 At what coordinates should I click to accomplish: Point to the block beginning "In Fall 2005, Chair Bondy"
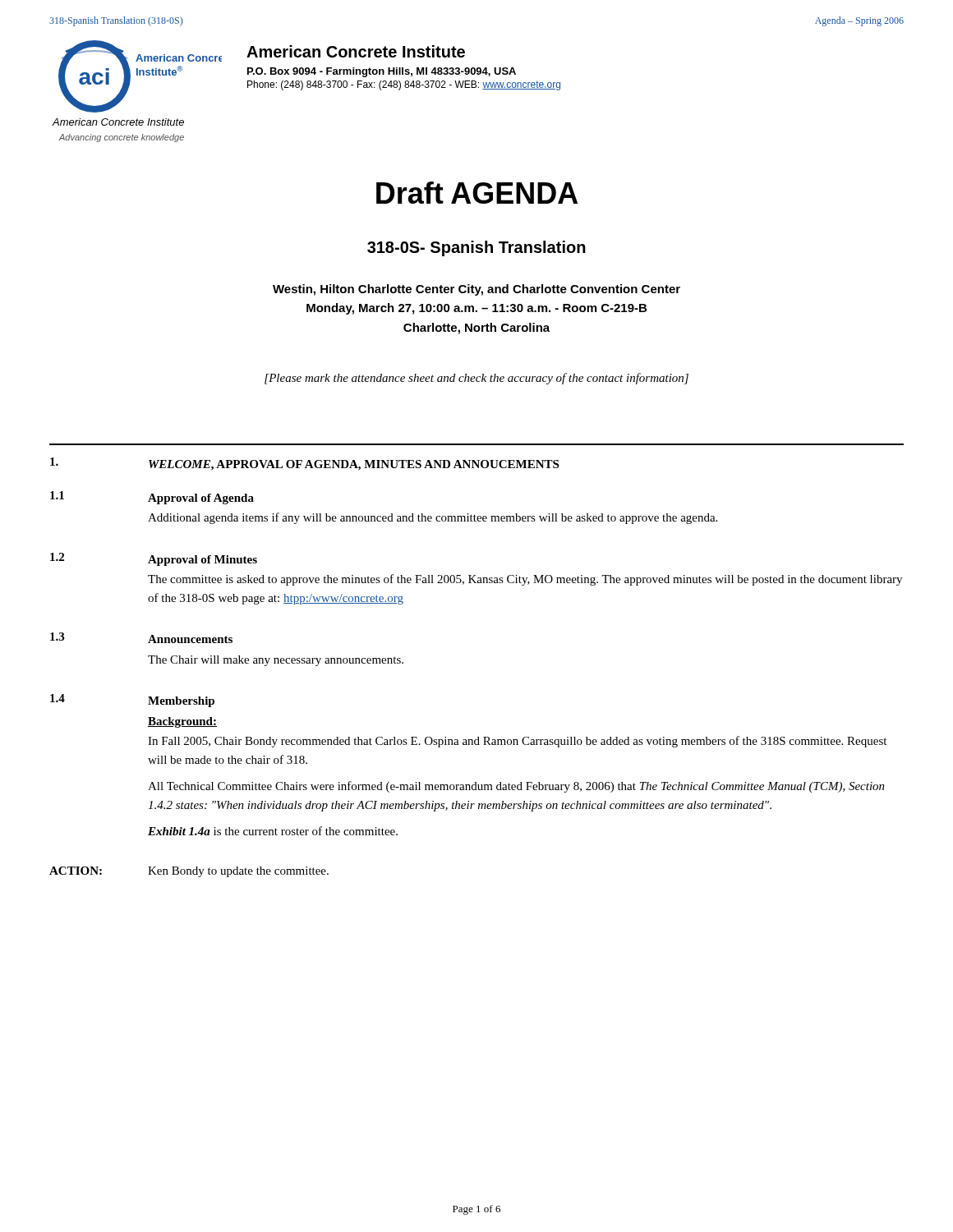tap(517, 750)
